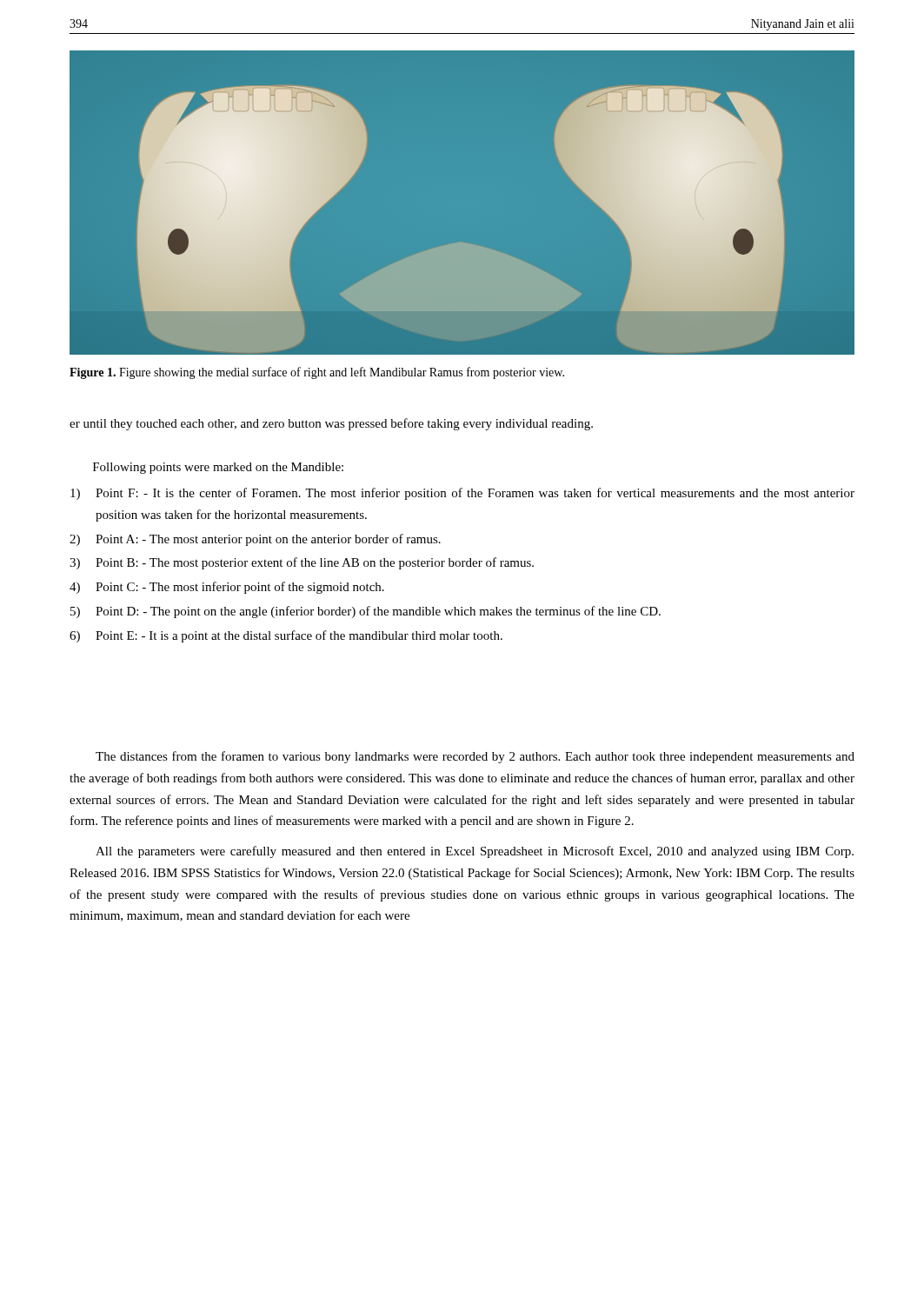Point to the block starting "The distances from the foramen"
This screenshot has width=924, height=1304.
[x=462, y=836]
